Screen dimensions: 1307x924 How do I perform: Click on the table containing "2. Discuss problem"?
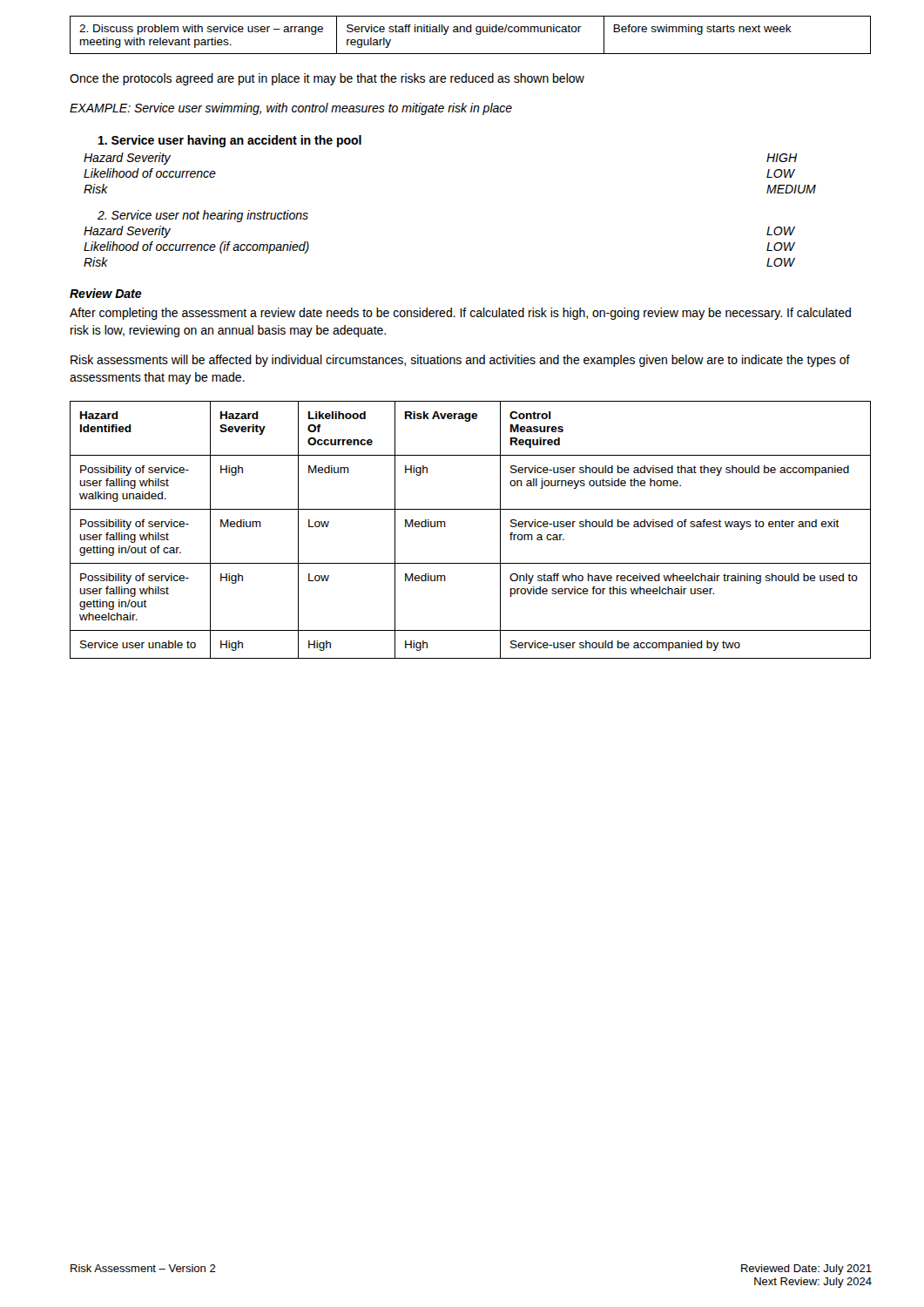click(x=470, y=35)
